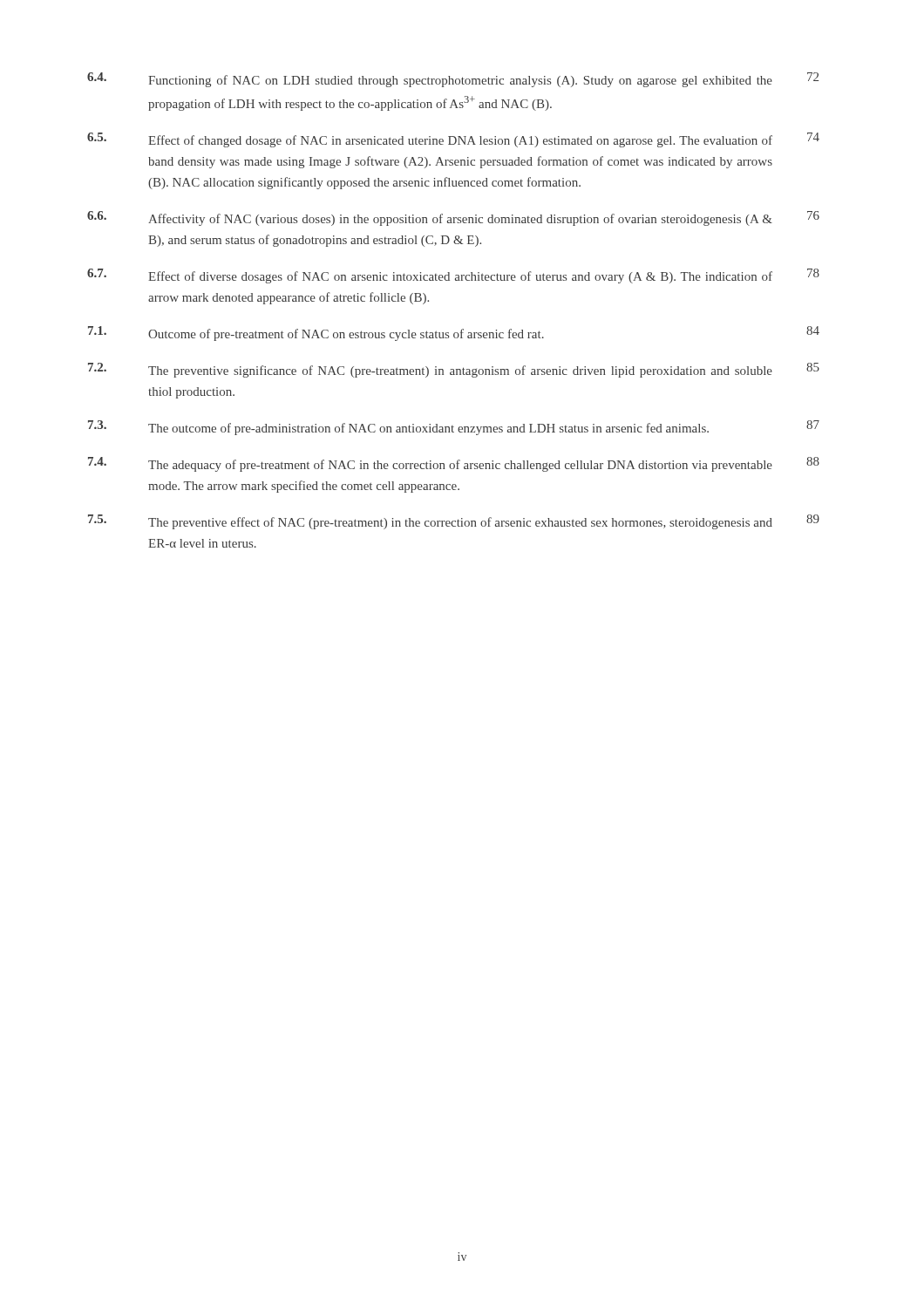Select the region starting "7.1. Outcome of pre-treatment of"
Image resolution: width=924 pixels, height=1308 pixels.
pyautogui.click(x=453, y=334)
